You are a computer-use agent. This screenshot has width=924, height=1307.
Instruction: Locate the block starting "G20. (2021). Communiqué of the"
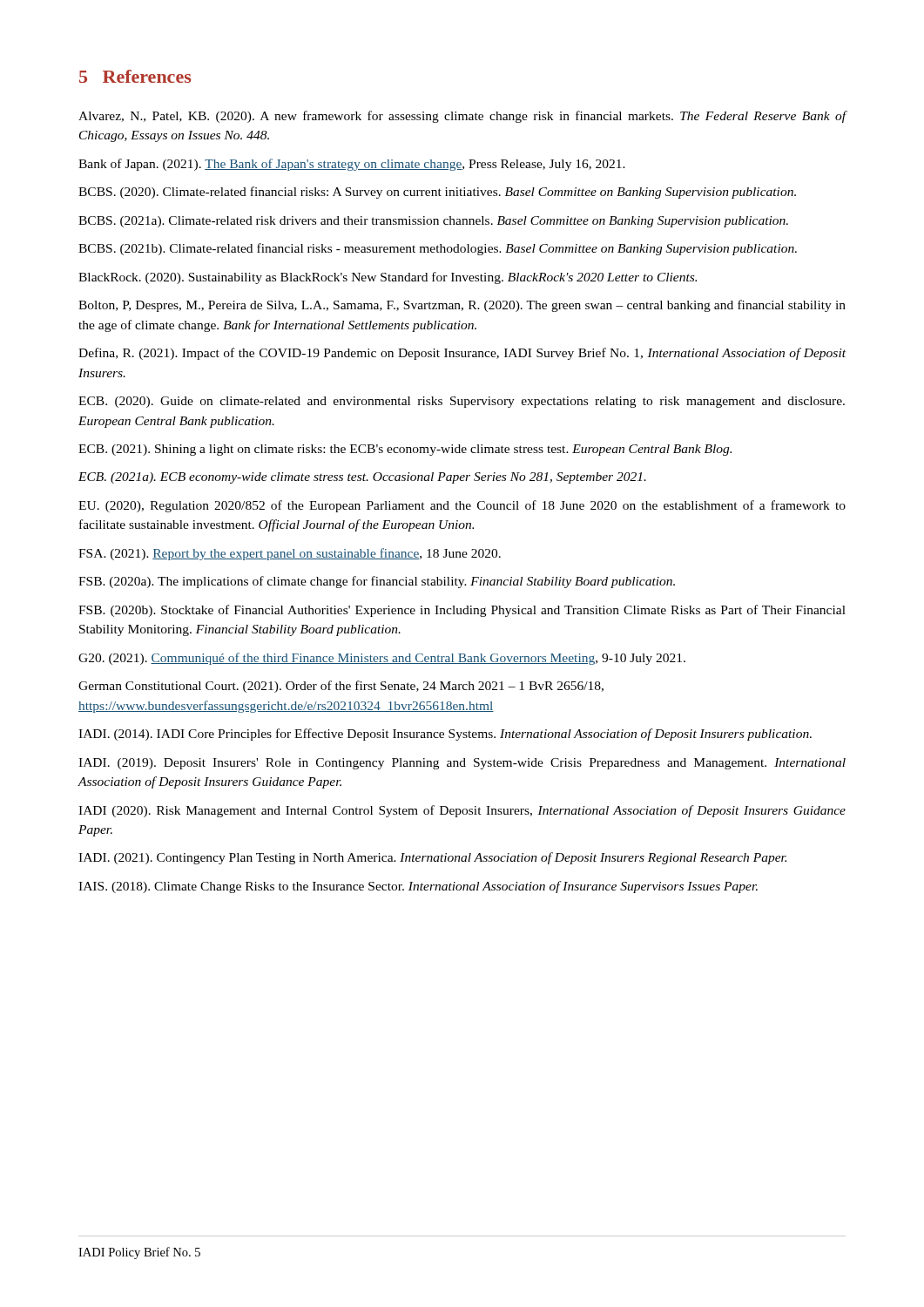tap(382, 657)
